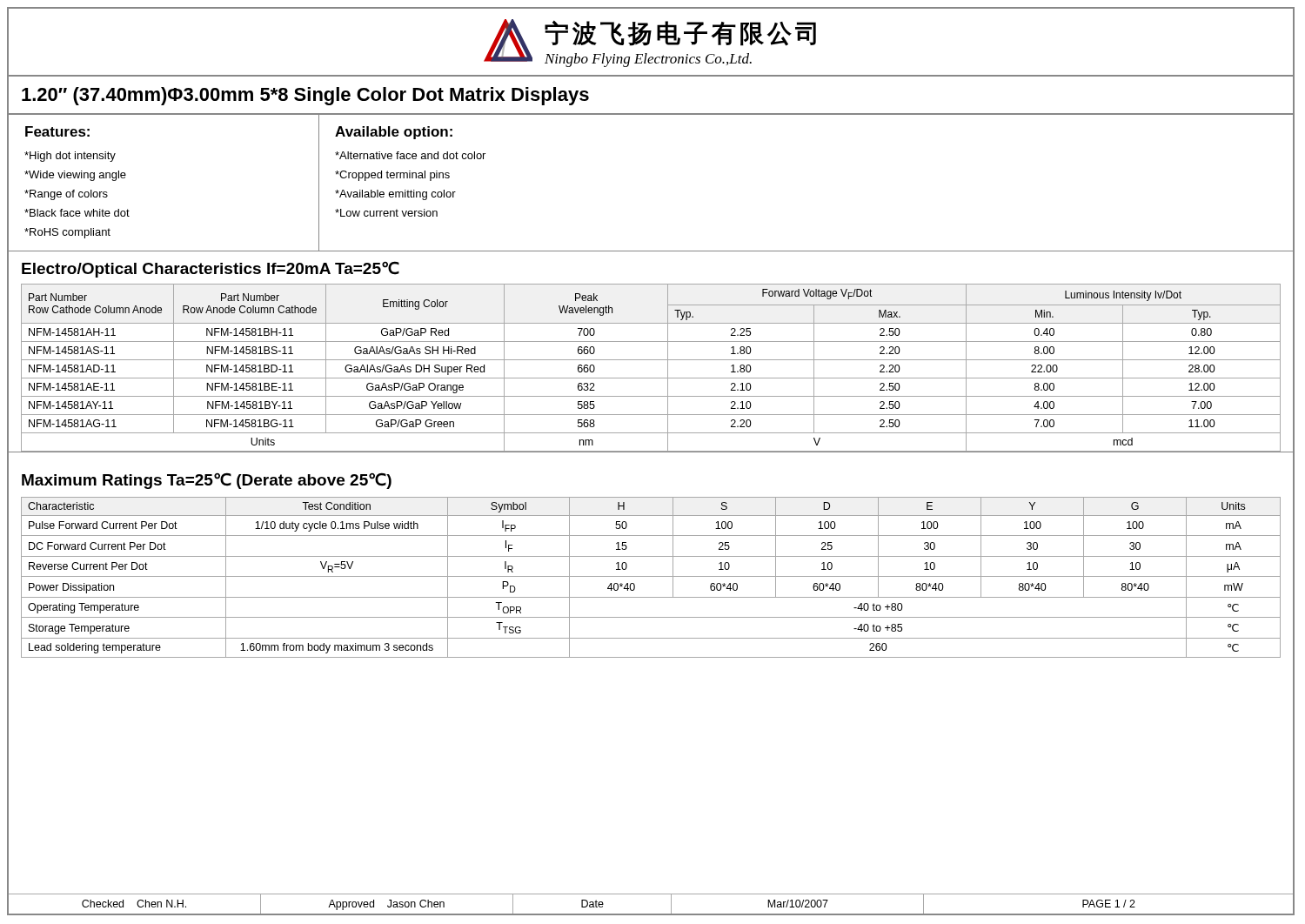The height and width of the screenshot is (924, 1305).
Task: Find the list item that reads "*Available emitting color"
Action: point(395,194)
